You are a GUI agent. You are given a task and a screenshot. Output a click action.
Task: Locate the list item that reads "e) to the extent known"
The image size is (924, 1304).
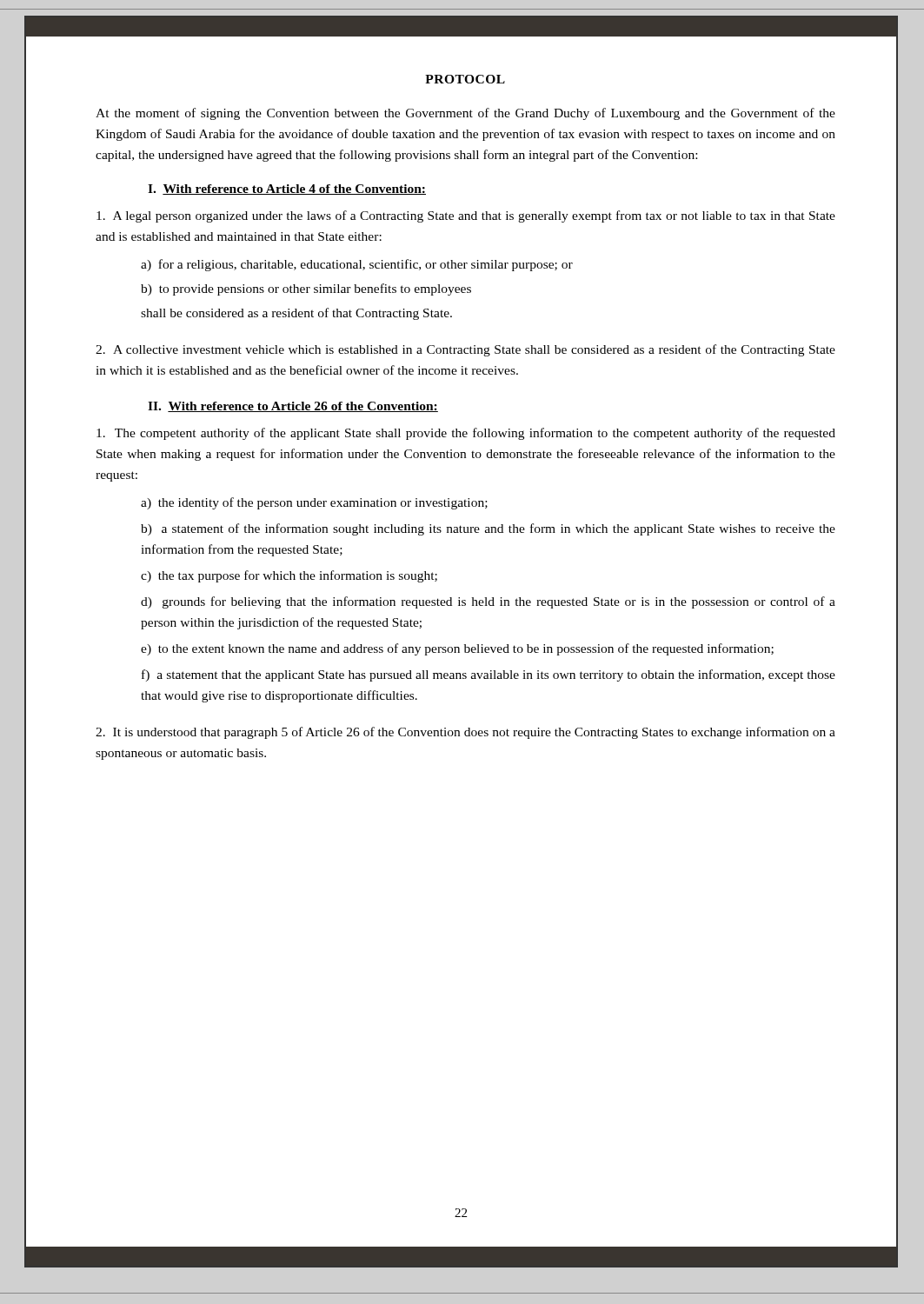point(458,648)
